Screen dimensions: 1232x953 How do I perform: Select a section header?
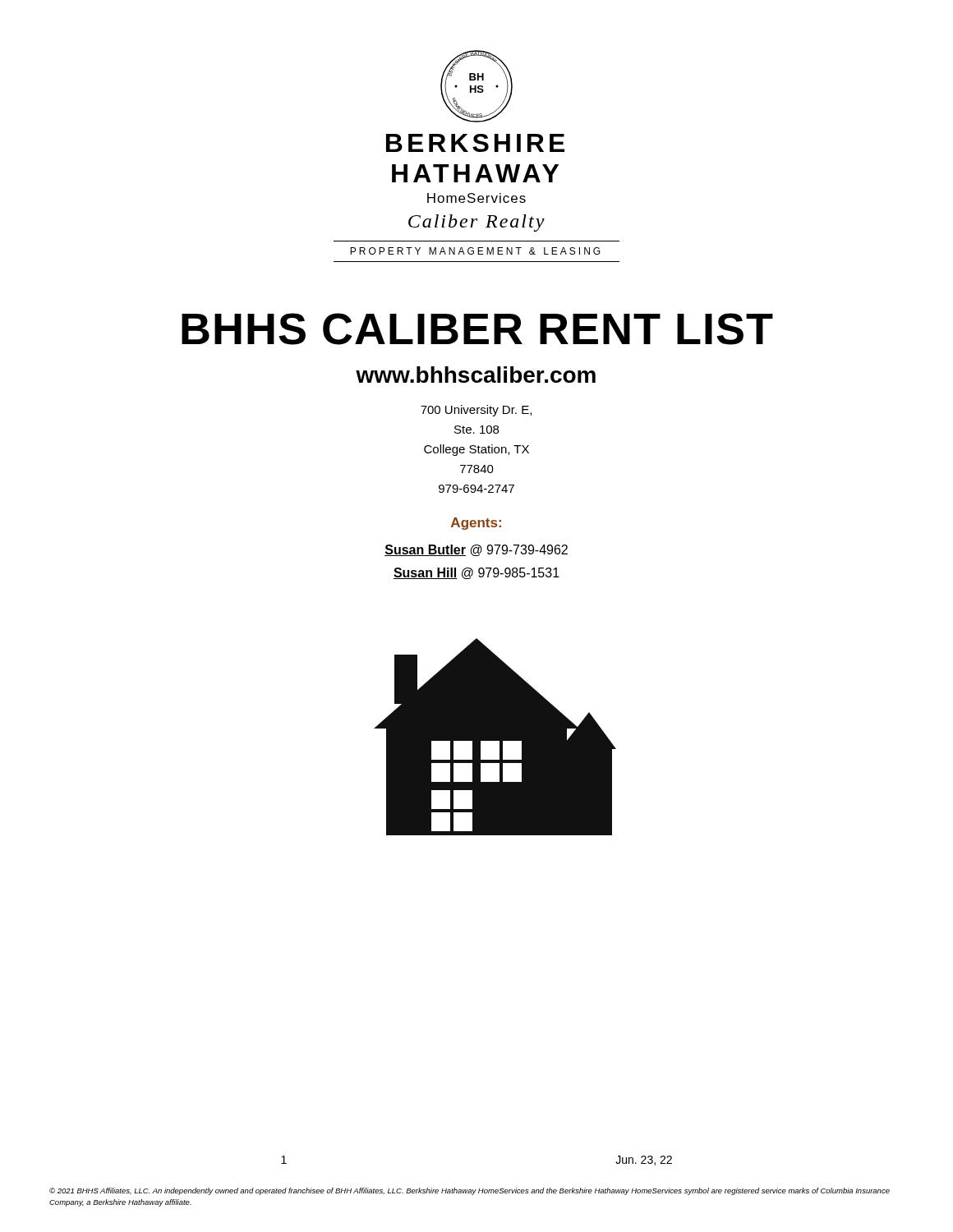[x=476, y=522]
